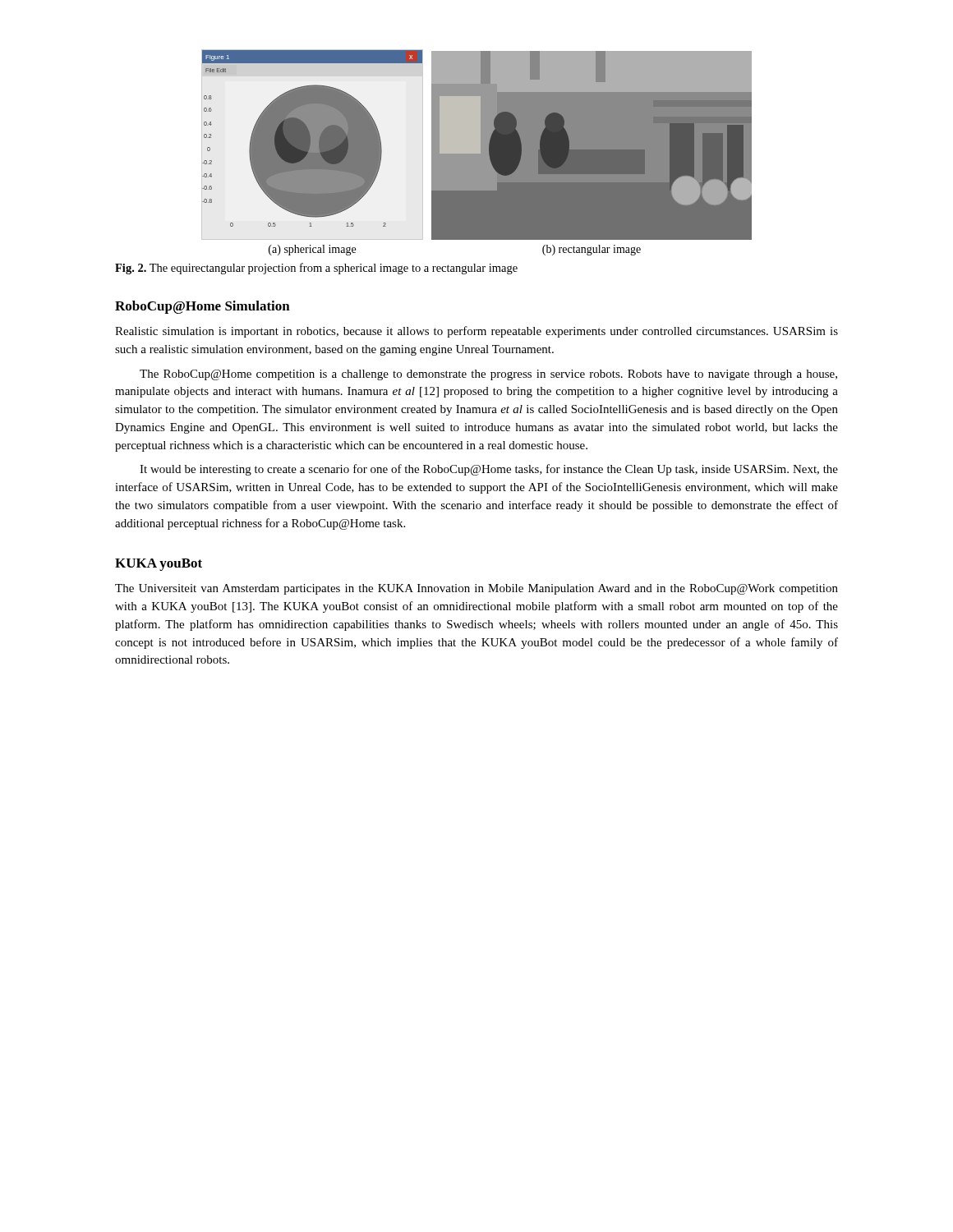Click on the section header with the text "RoboCup@Home Simulation"
Image resolution: width=953 pixels, height=1232 pixels.
pyautogui.click(x=202, y=306)
